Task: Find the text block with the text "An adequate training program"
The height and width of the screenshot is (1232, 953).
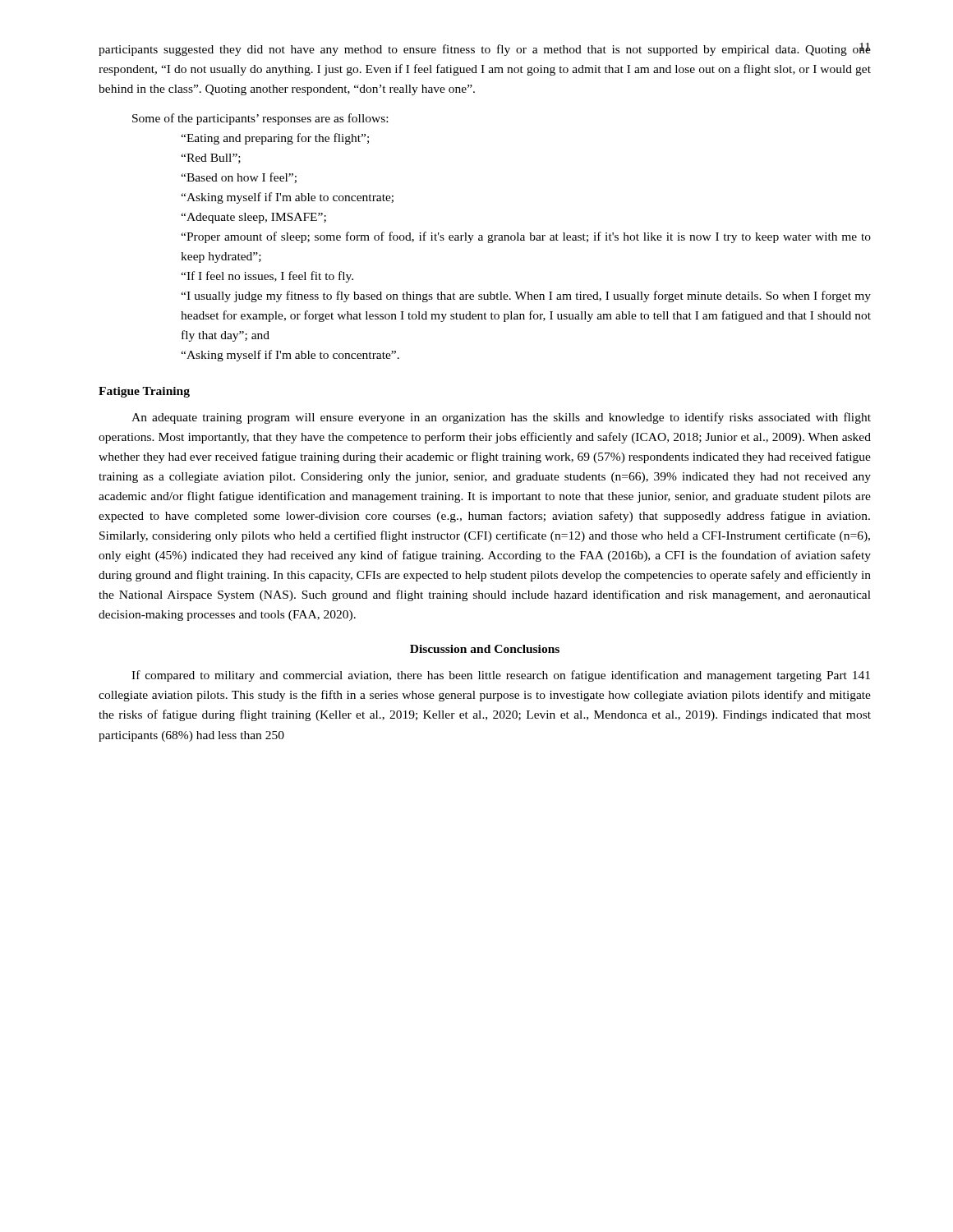Action: point(485,516)
